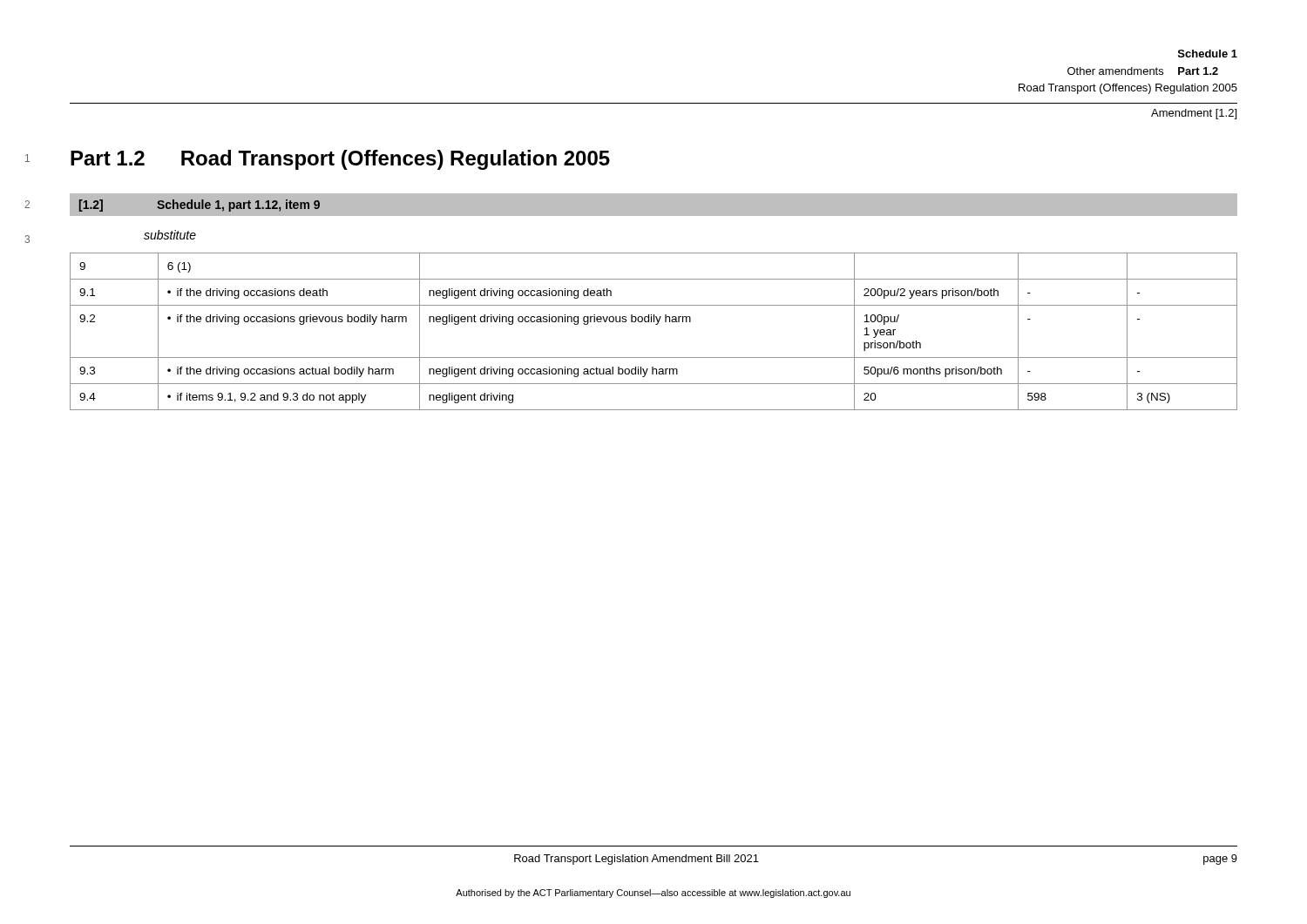Point to the element starting "Part 1.2 Road Transport"
The width and height of the screenshot is (1307, 924).
340,158
